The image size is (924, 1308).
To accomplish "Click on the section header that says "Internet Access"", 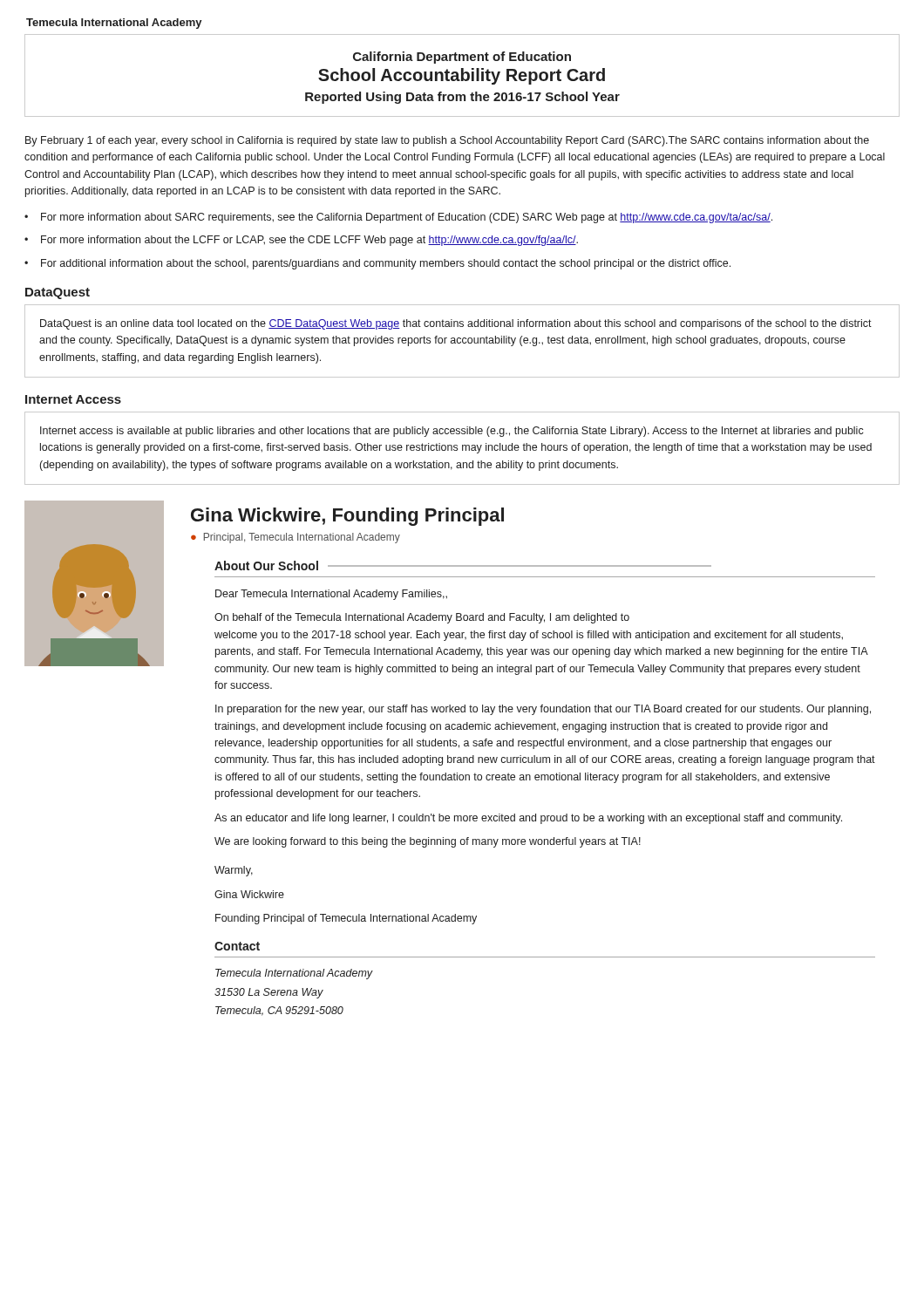I will click(x=73, y=399).
